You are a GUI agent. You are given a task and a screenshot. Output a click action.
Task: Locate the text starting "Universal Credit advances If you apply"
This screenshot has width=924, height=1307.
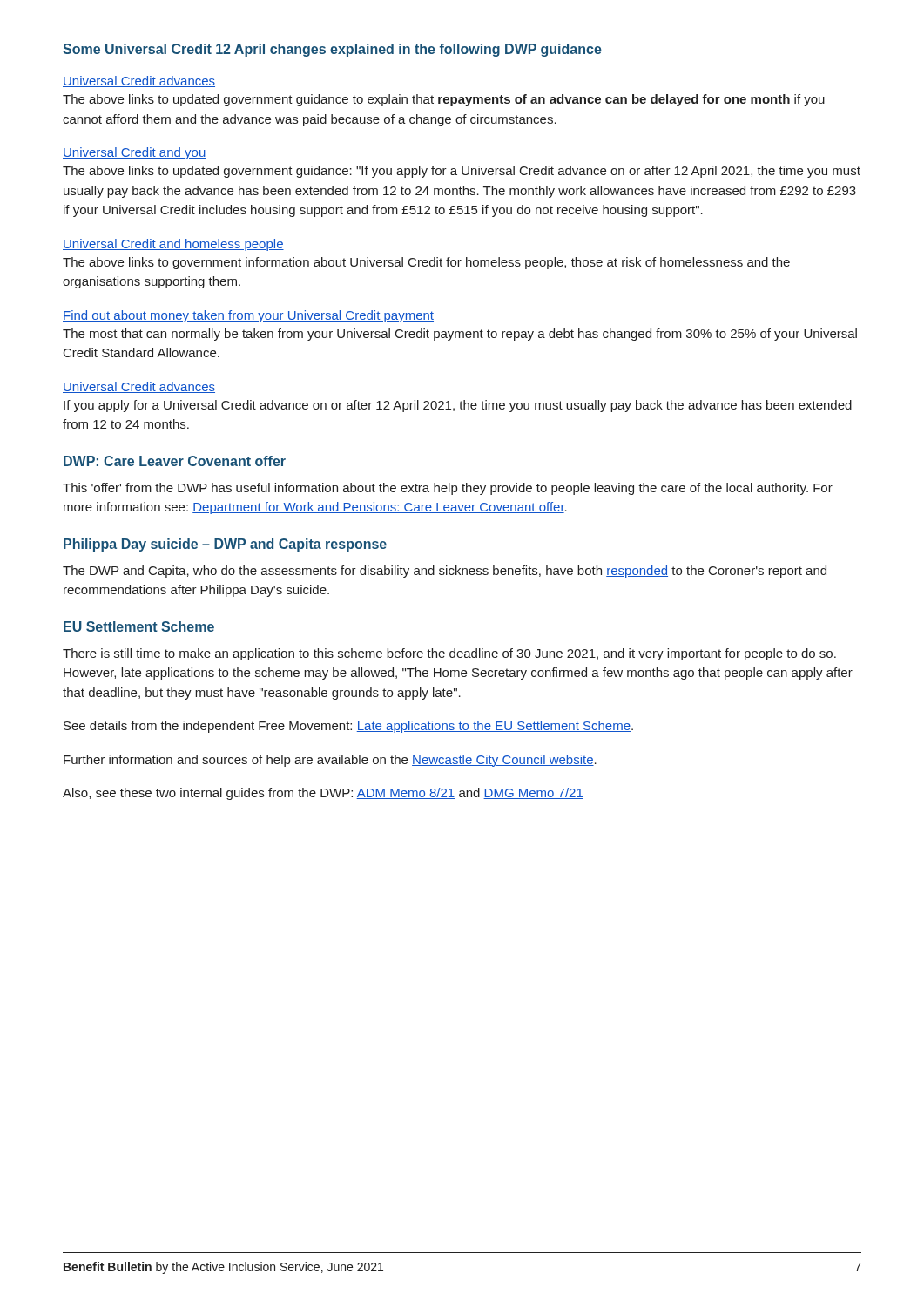(462, 406)
